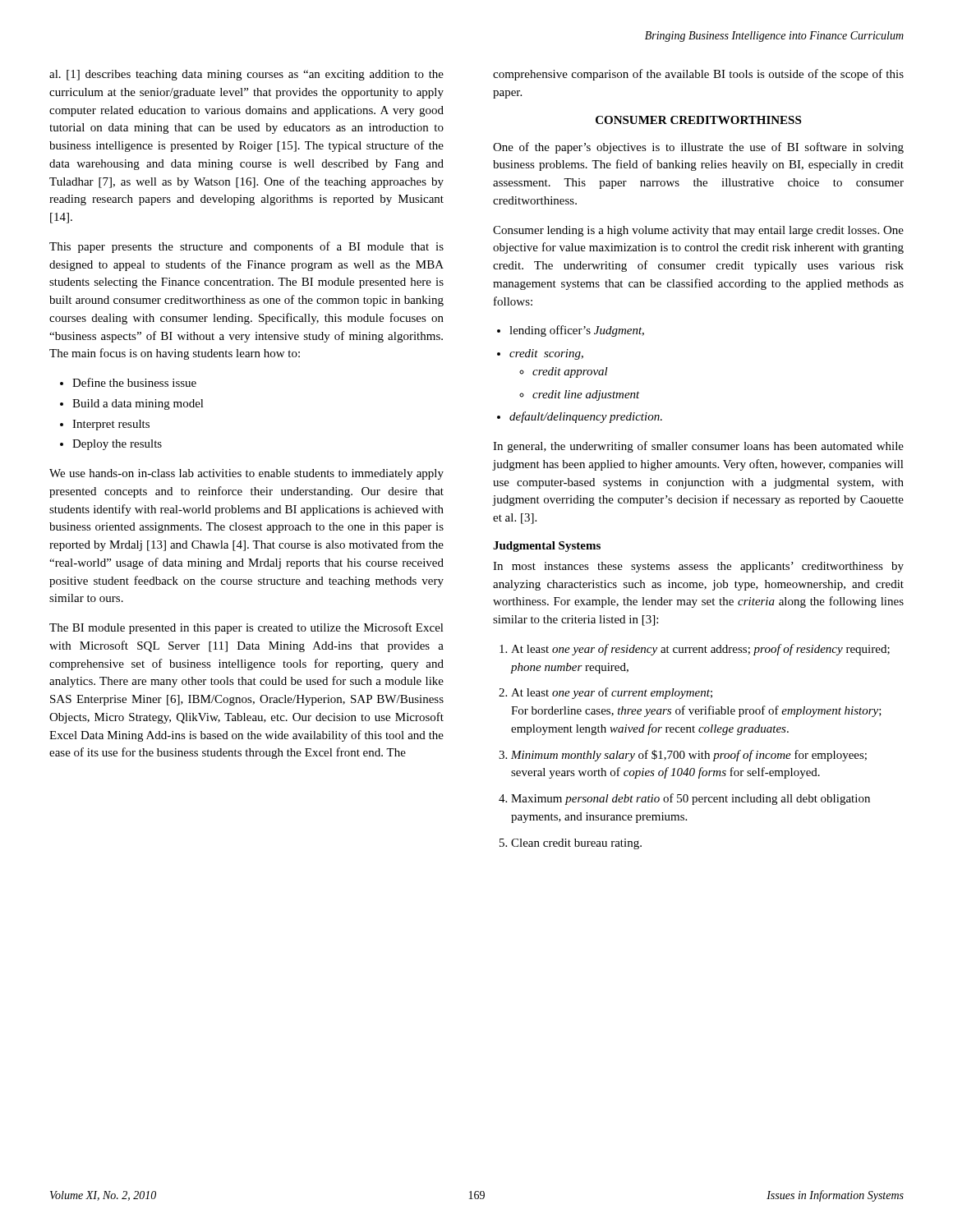Locate the text block that reads "The BI module presented in this paper is"
953x1232 pixels.
pyautogui.click(x=246, y=690)
